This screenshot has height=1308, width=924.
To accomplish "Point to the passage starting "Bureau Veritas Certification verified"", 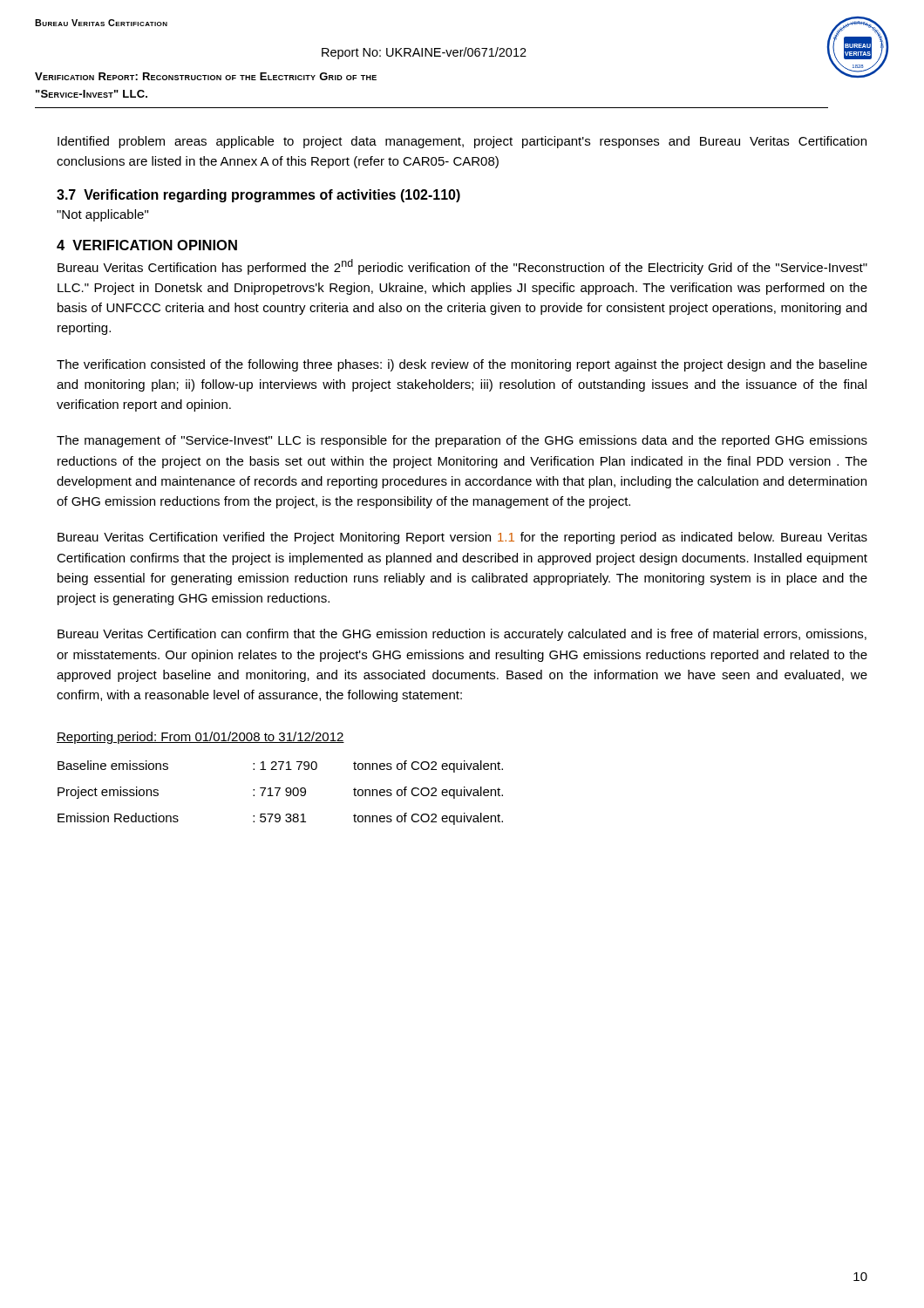I will (x=462, y=567).
